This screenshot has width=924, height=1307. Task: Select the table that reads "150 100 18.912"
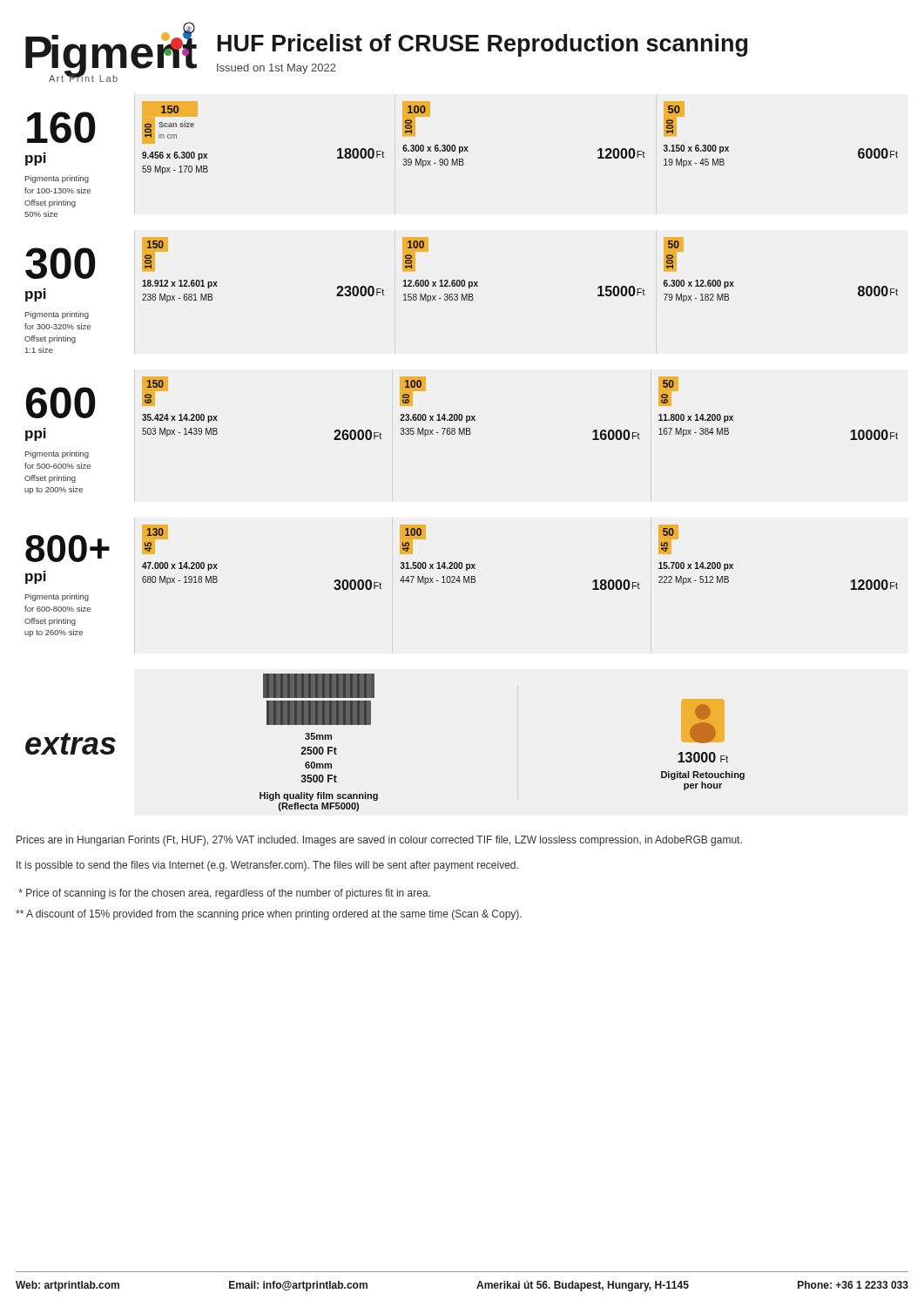521,292
